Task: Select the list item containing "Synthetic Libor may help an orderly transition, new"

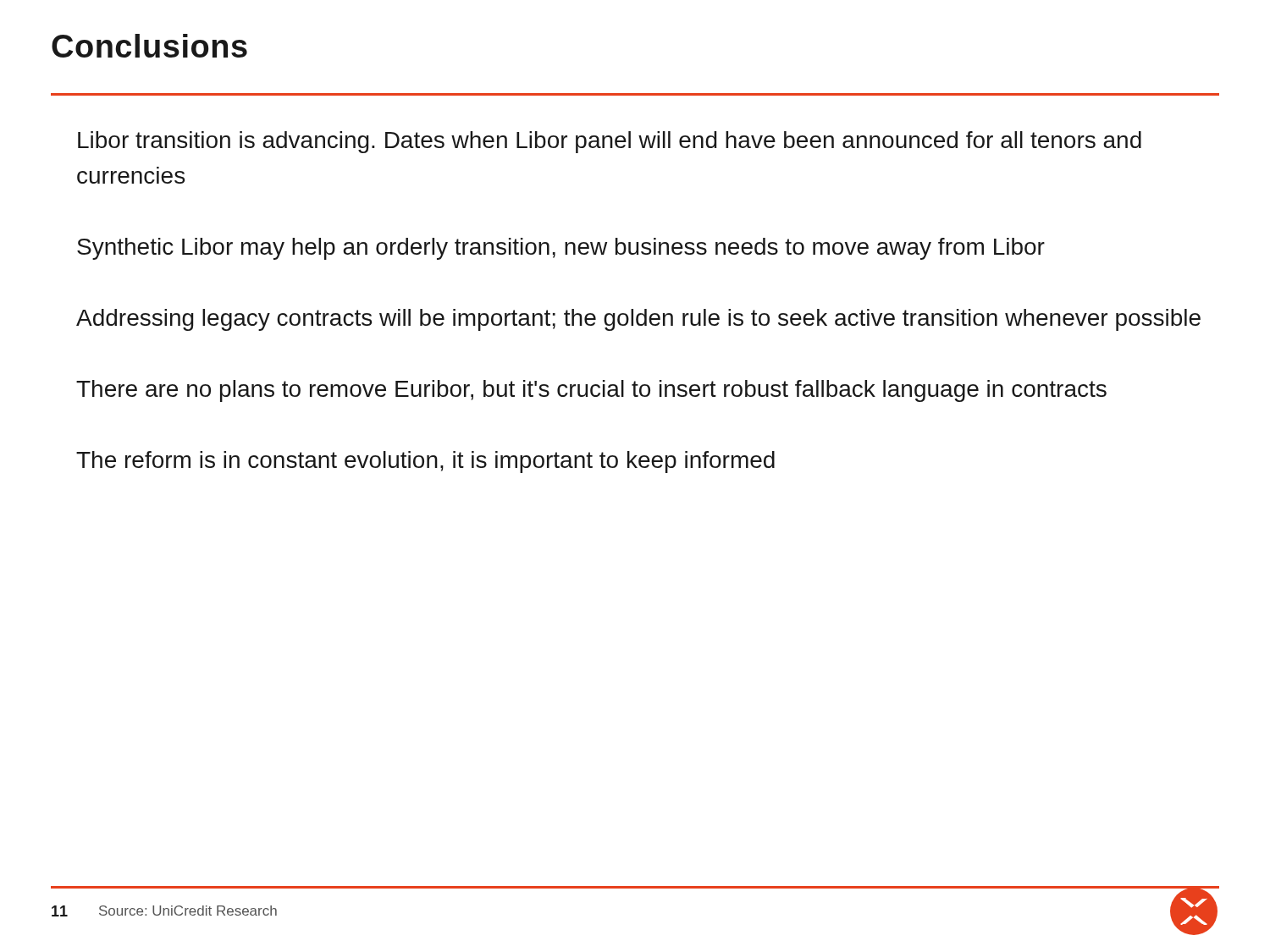Action: [x=560, y=247]
